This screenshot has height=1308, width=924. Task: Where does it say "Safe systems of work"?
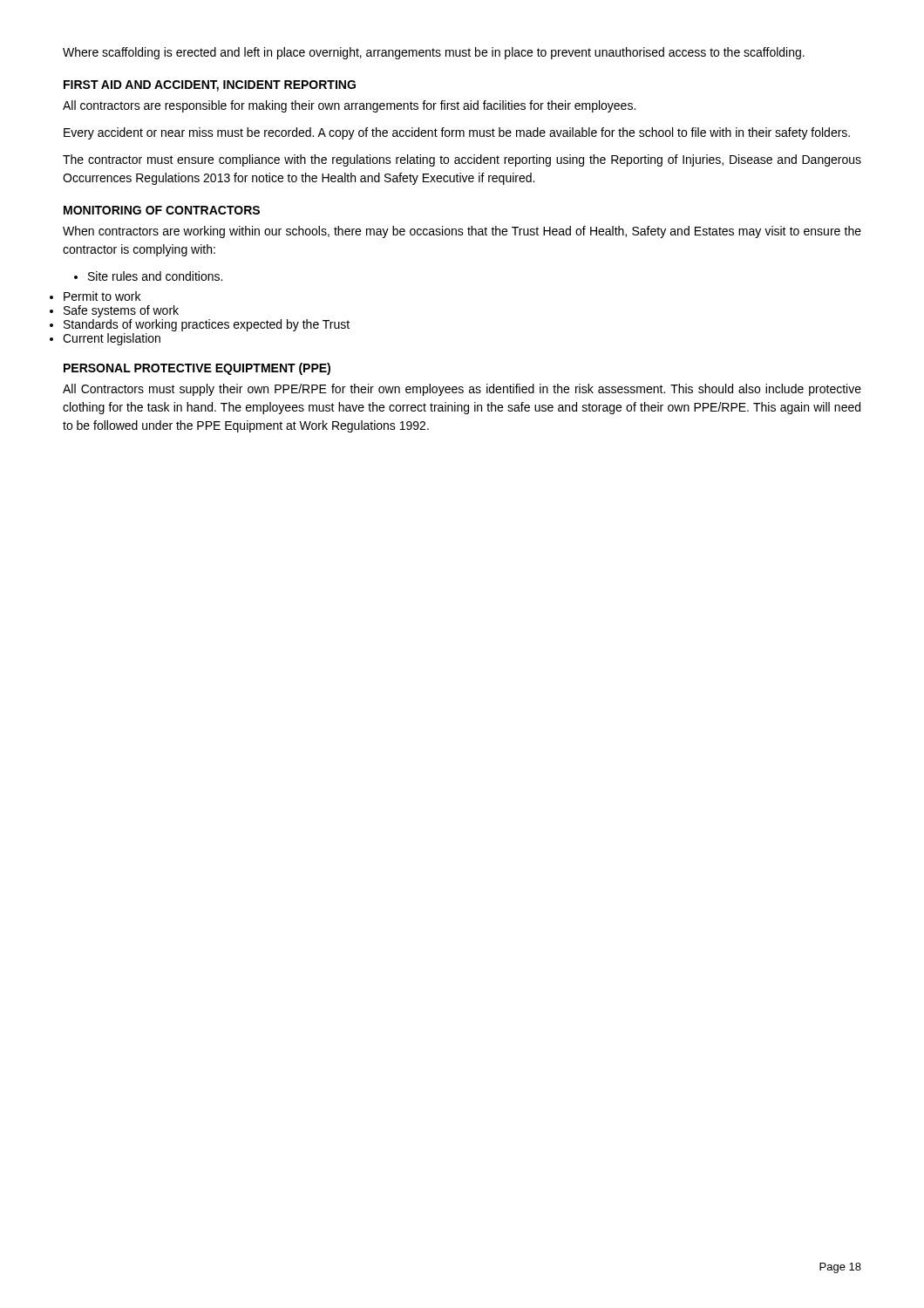click(x=121, y=311)
